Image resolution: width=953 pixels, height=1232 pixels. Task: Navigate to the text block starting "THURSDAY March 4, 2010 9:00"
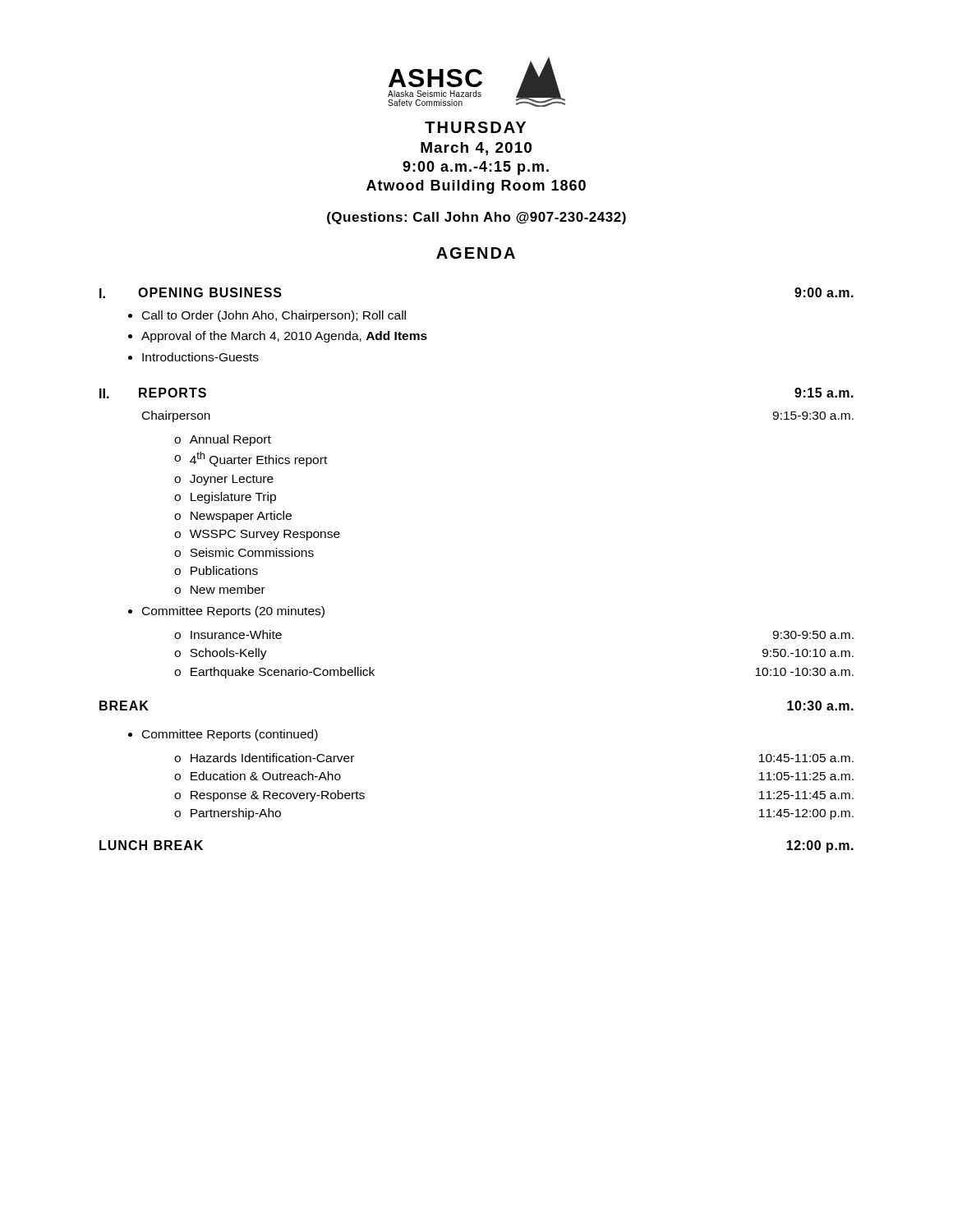point(476,156)
